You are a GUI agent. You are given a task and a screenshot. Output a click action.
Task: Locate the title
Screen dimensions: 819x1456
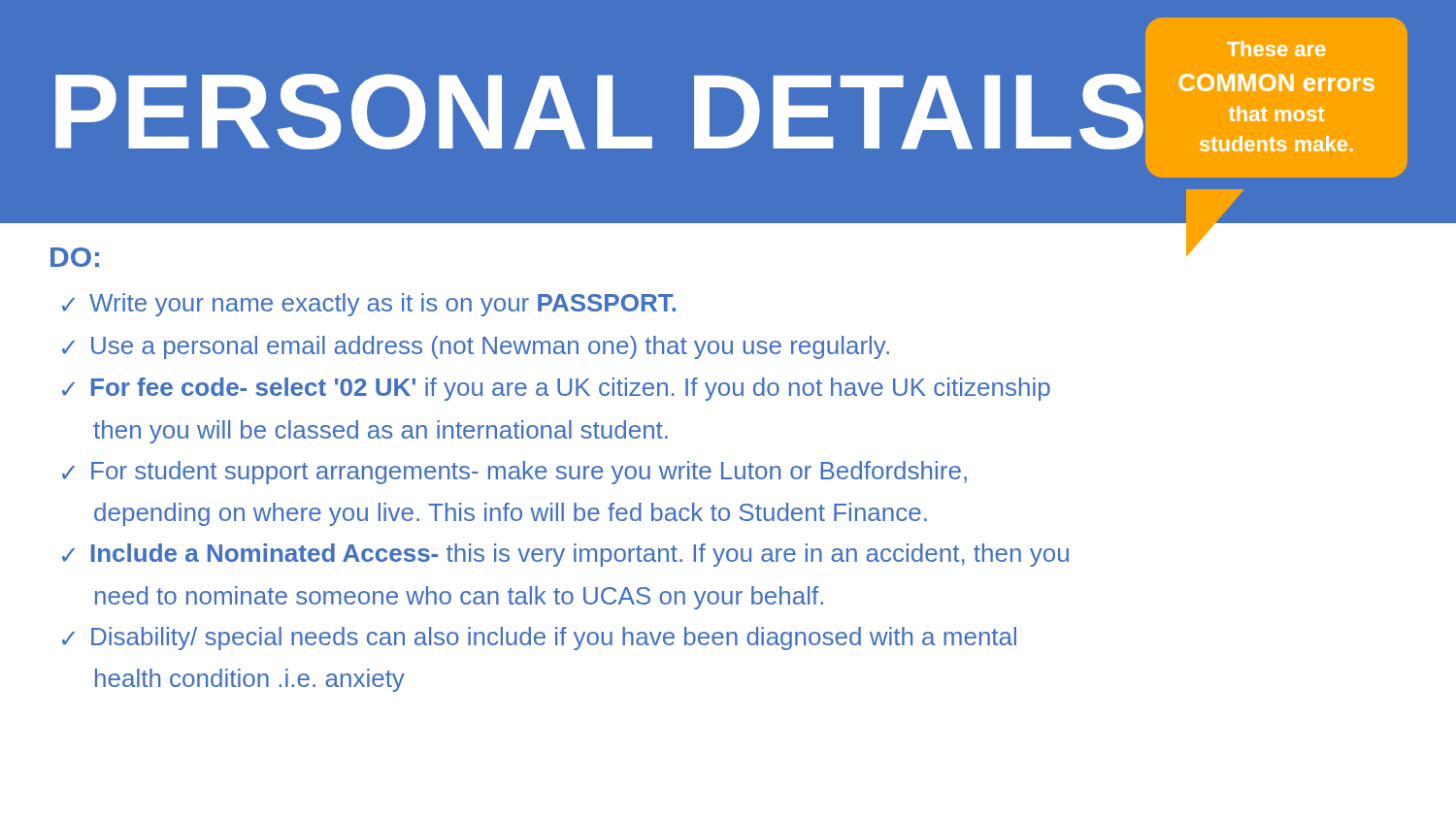coord(599,111)
